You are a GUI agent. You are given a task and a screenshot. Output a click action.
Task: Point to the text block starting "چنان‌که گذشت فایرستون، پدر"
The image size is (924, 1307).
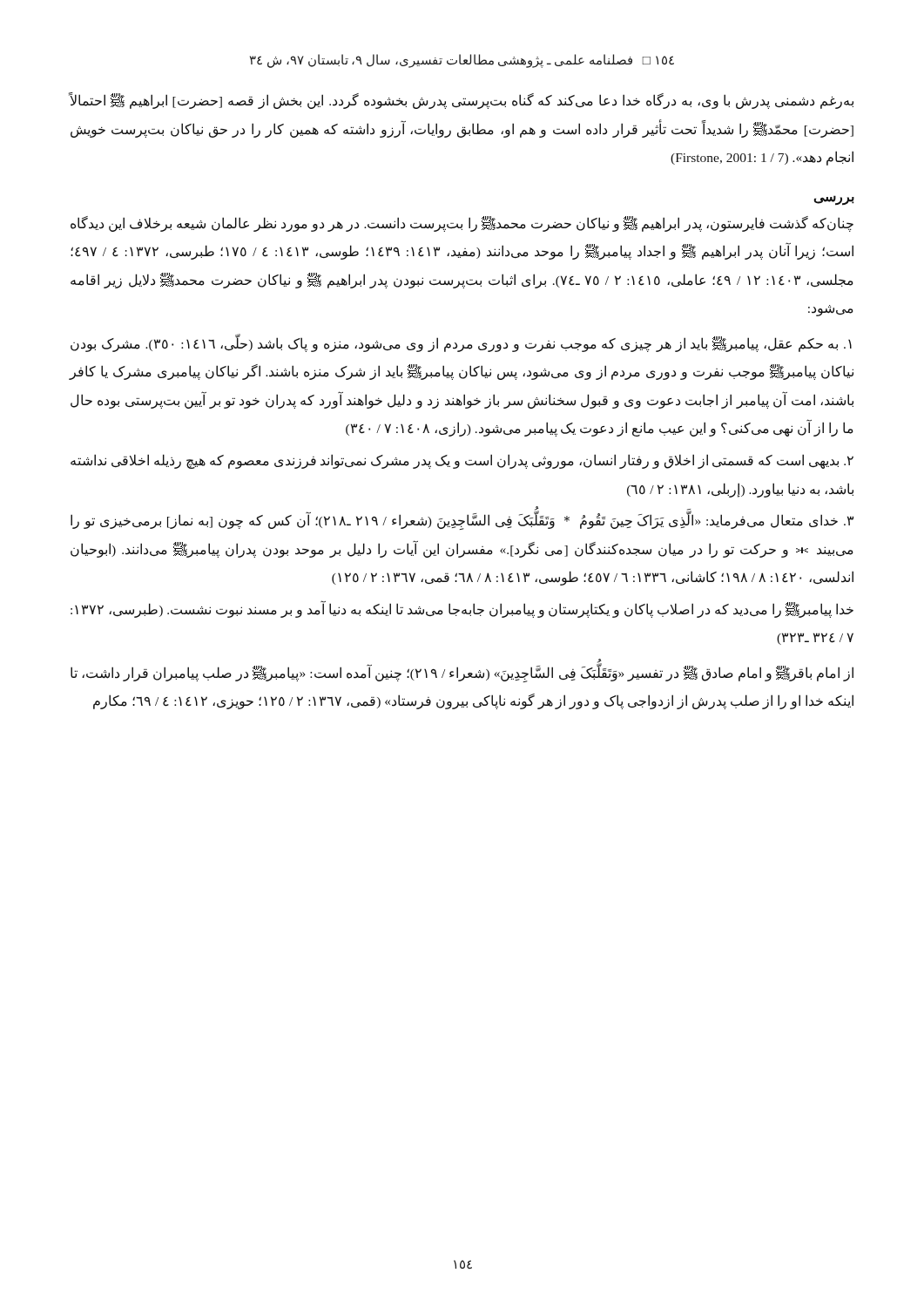[x=462, y=266]
